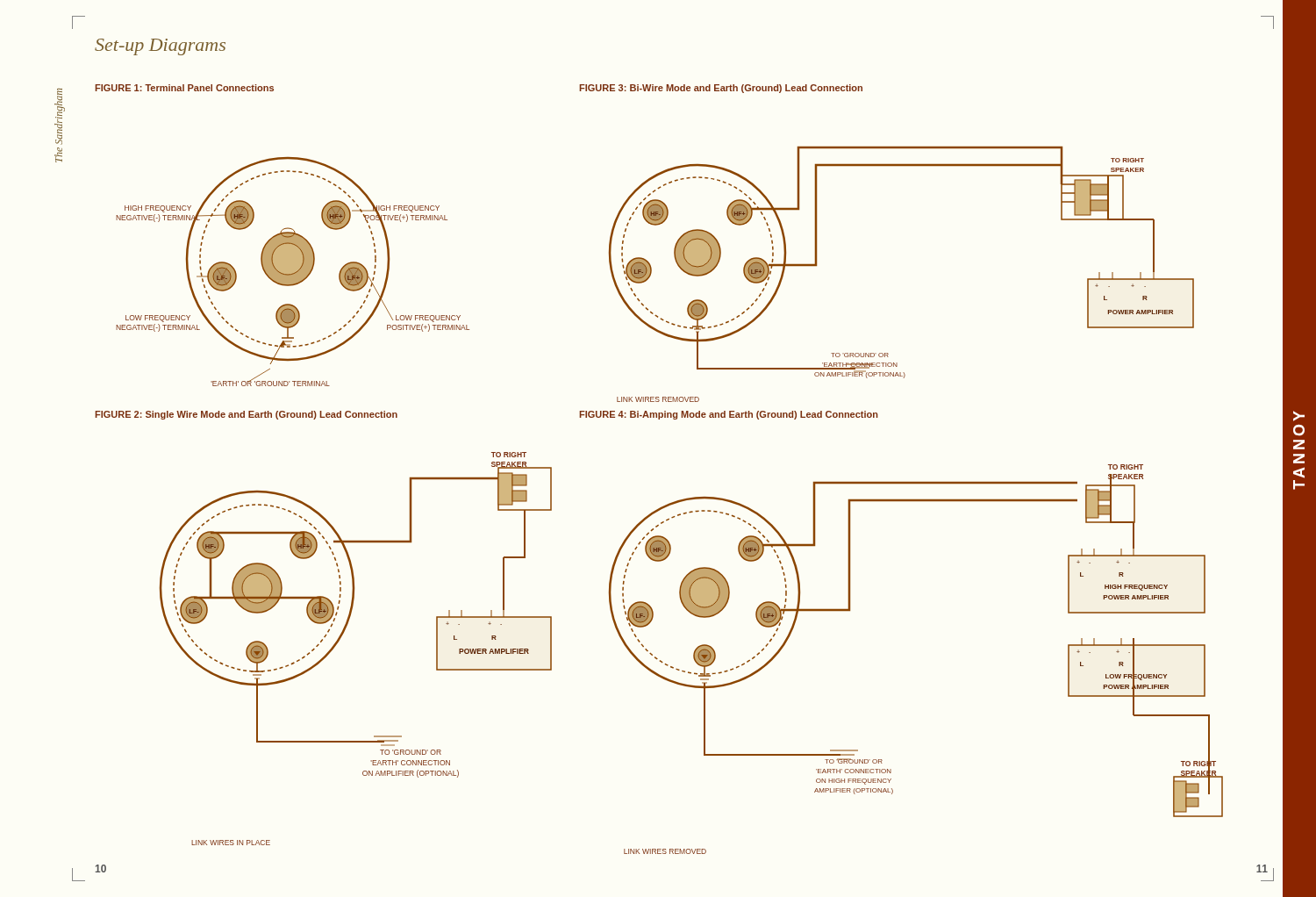Locate the section header that reads "FIGURE 4: Bi-Amping"
Screen dimensions: 897x1316
729,414
